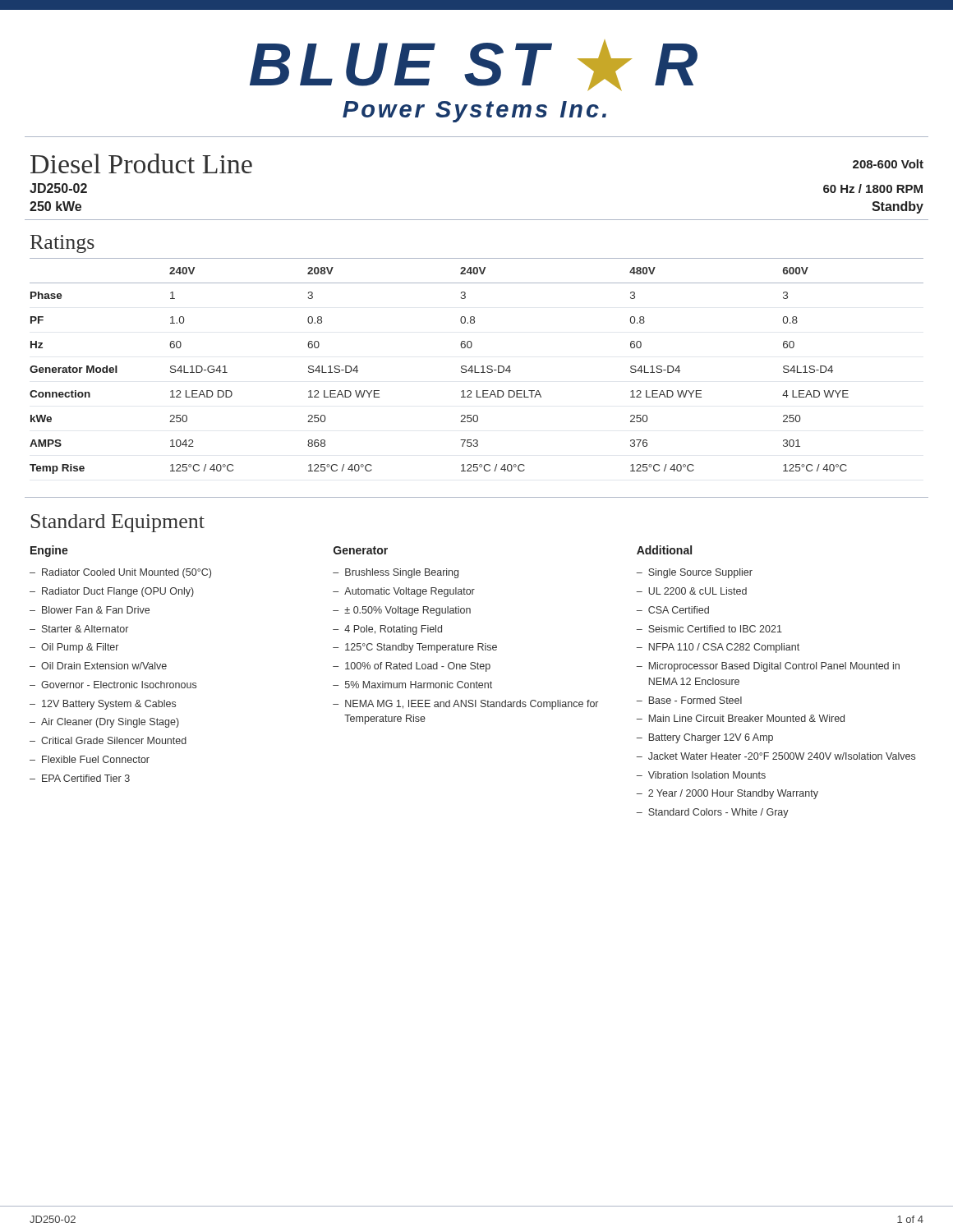This screenshot has width=953, height=1232.
Task: Locate the table with the text "125°C / 40°C"
Action: click(x=476, y=374)
